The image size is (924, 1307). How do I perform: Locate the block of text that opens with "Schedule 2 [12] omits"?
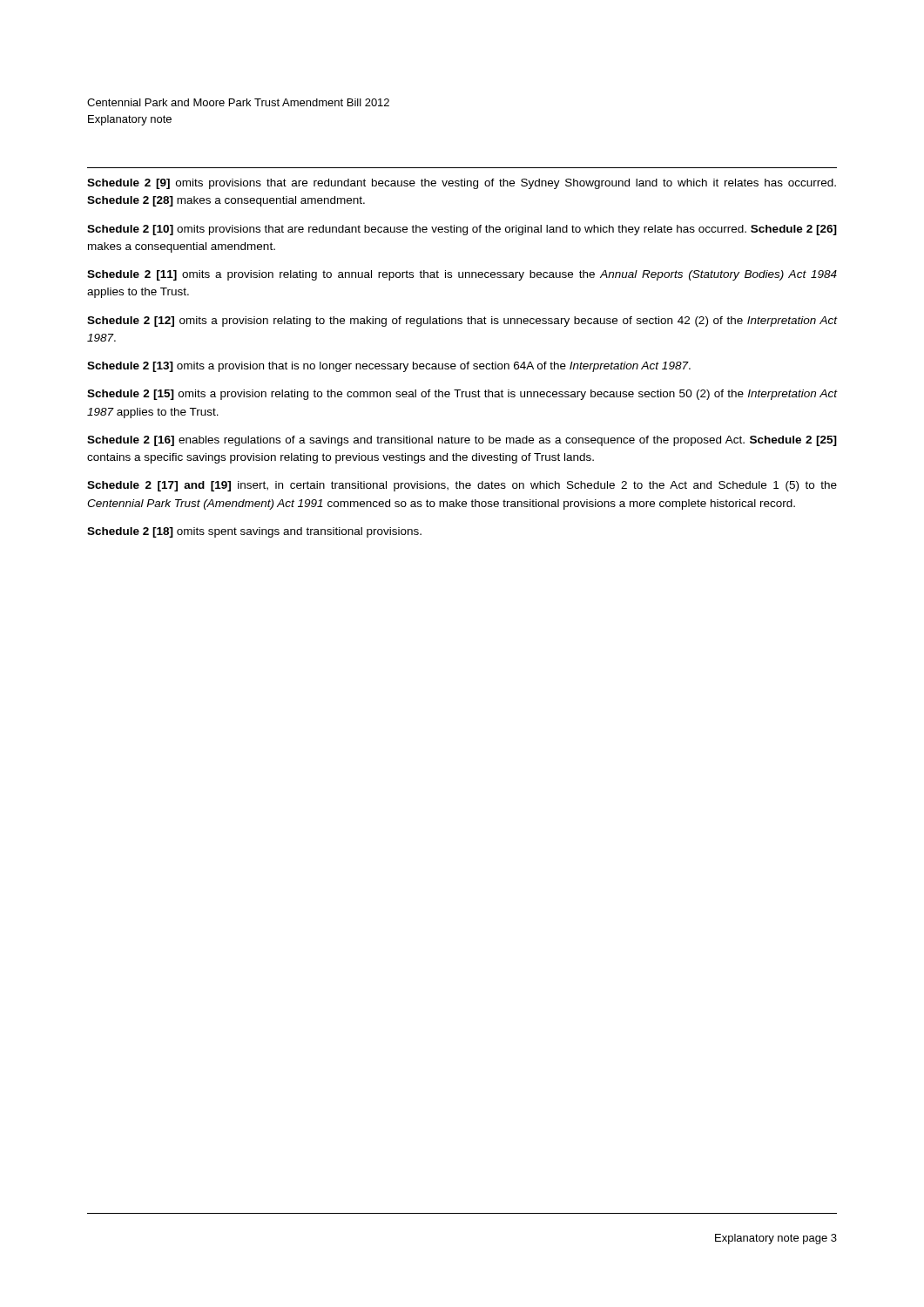point(462,329)
